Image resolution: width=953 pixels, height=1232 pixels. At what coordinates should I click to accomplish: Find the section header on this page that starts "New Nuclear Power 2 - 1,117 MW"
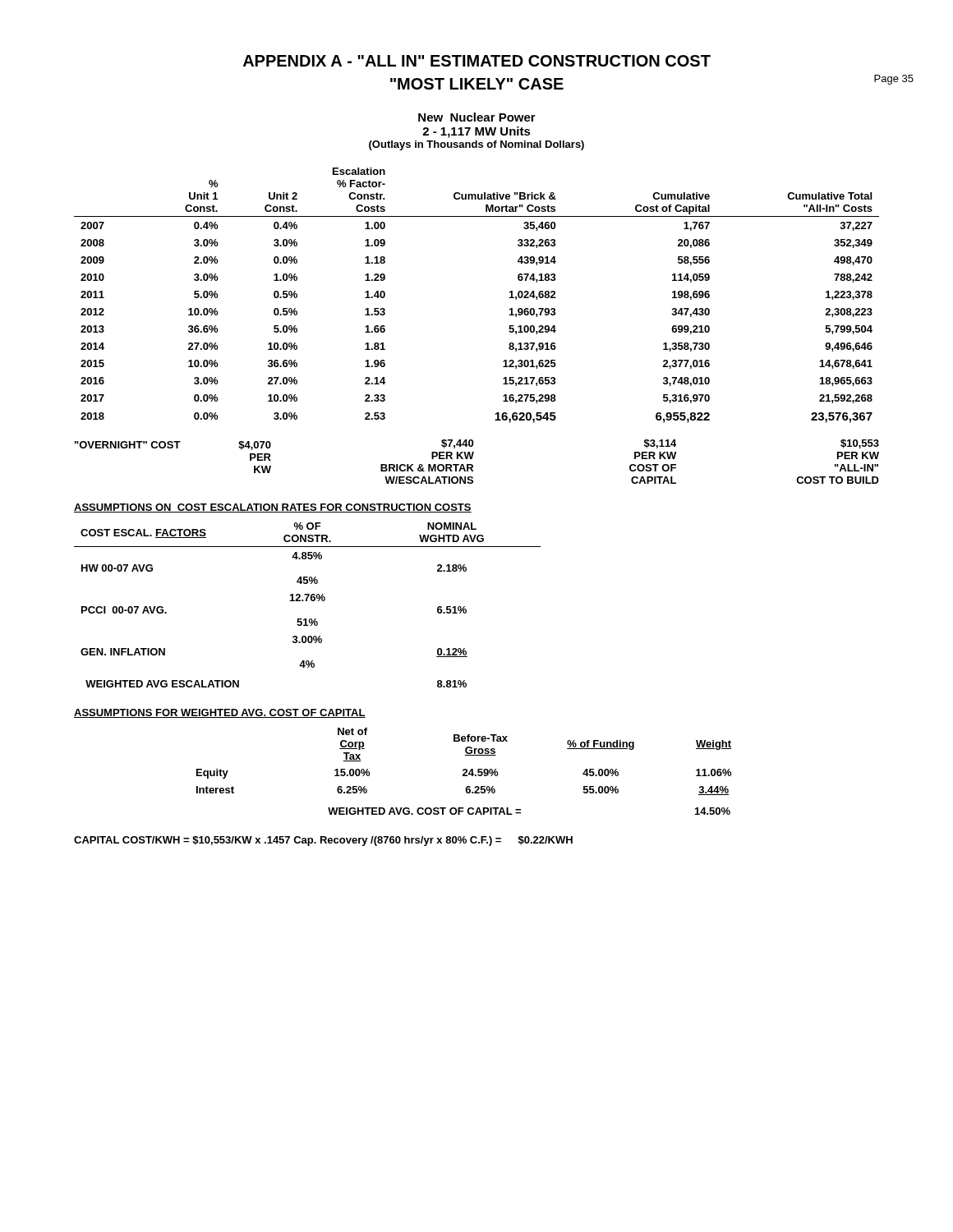(476, 130)
